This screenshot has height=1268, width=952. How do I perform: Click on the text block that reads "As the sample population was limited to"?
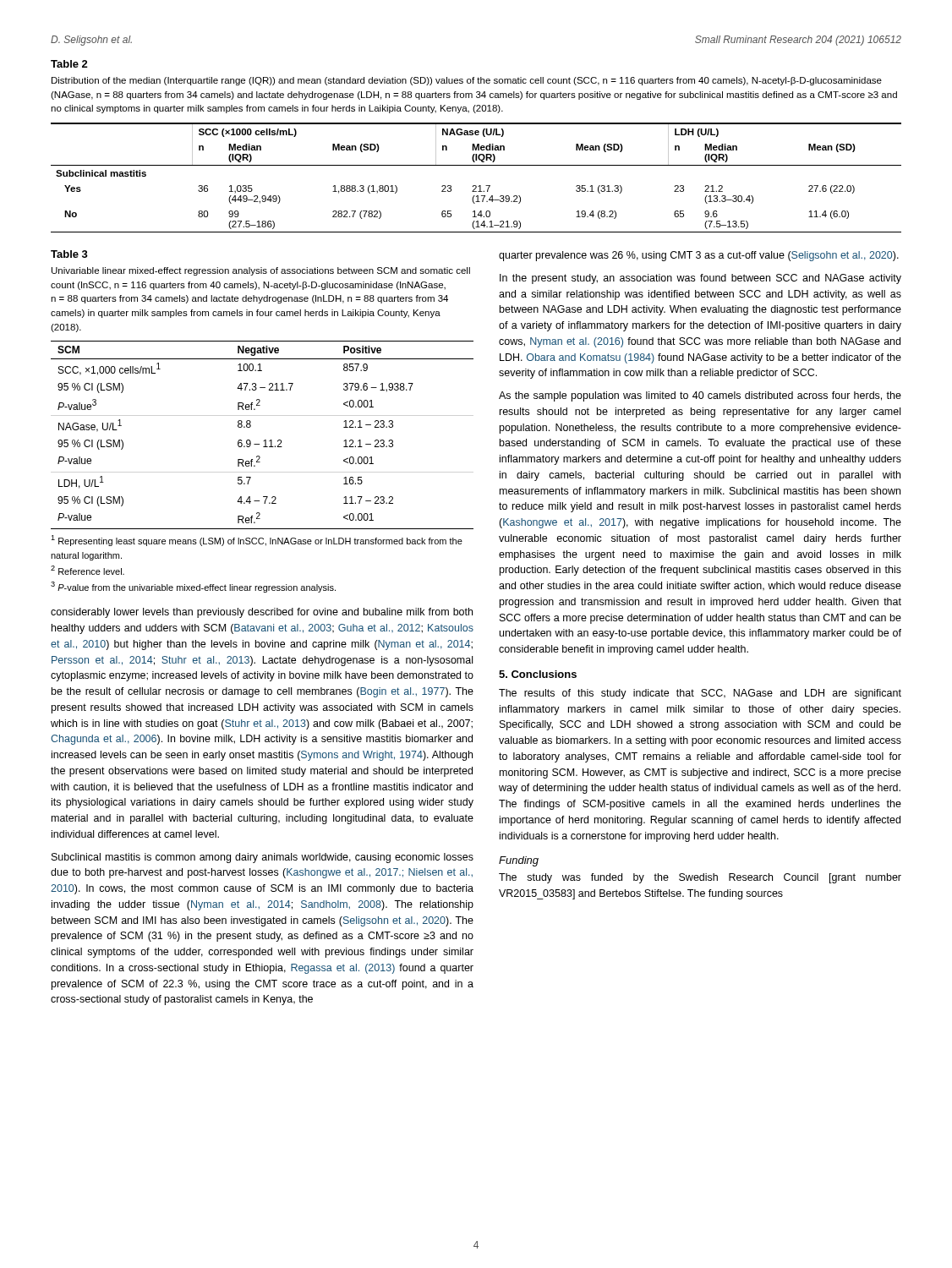click(700, 522)
